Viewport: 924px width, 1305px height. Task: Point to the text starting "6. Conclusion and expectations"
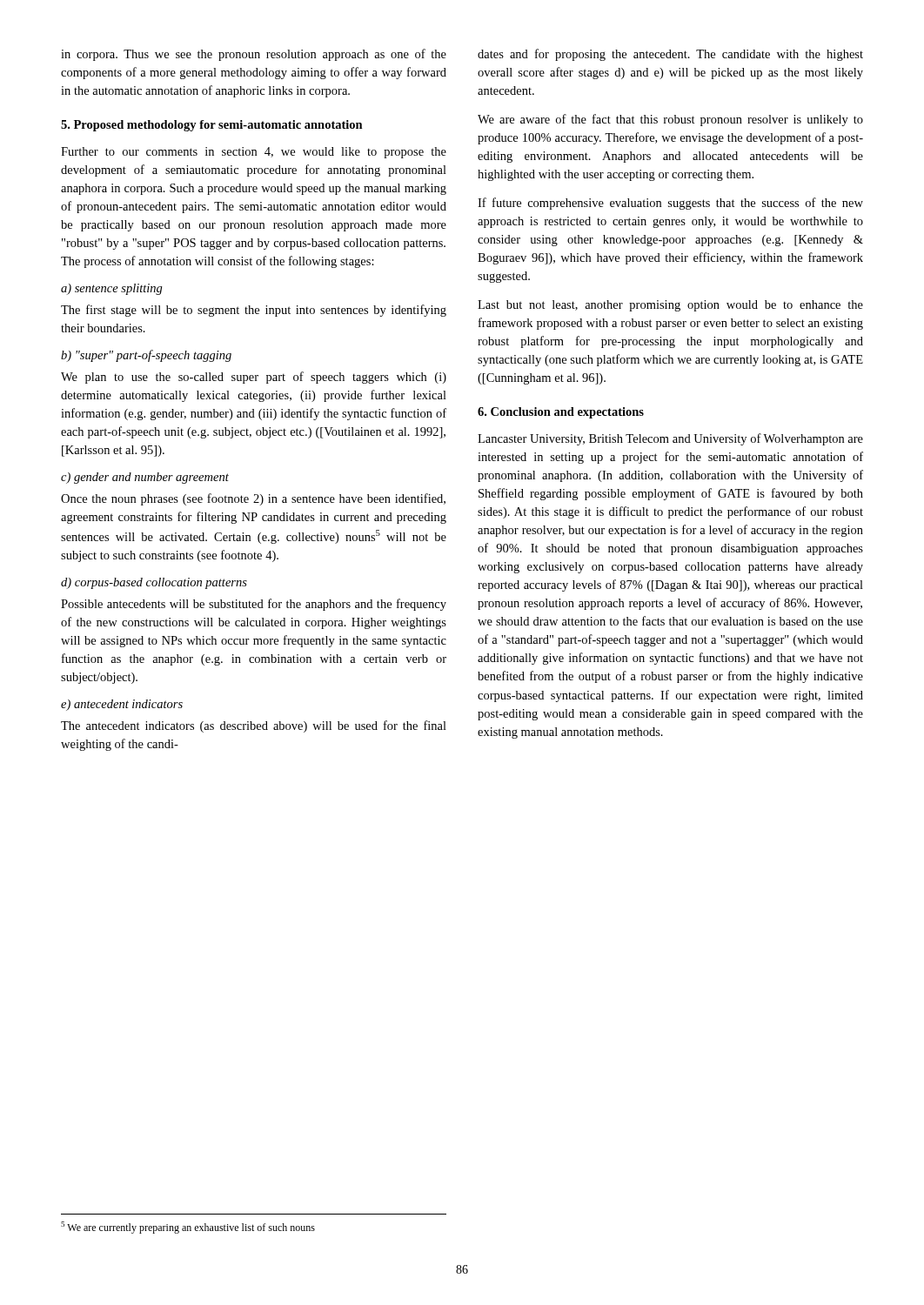point(561,413)
